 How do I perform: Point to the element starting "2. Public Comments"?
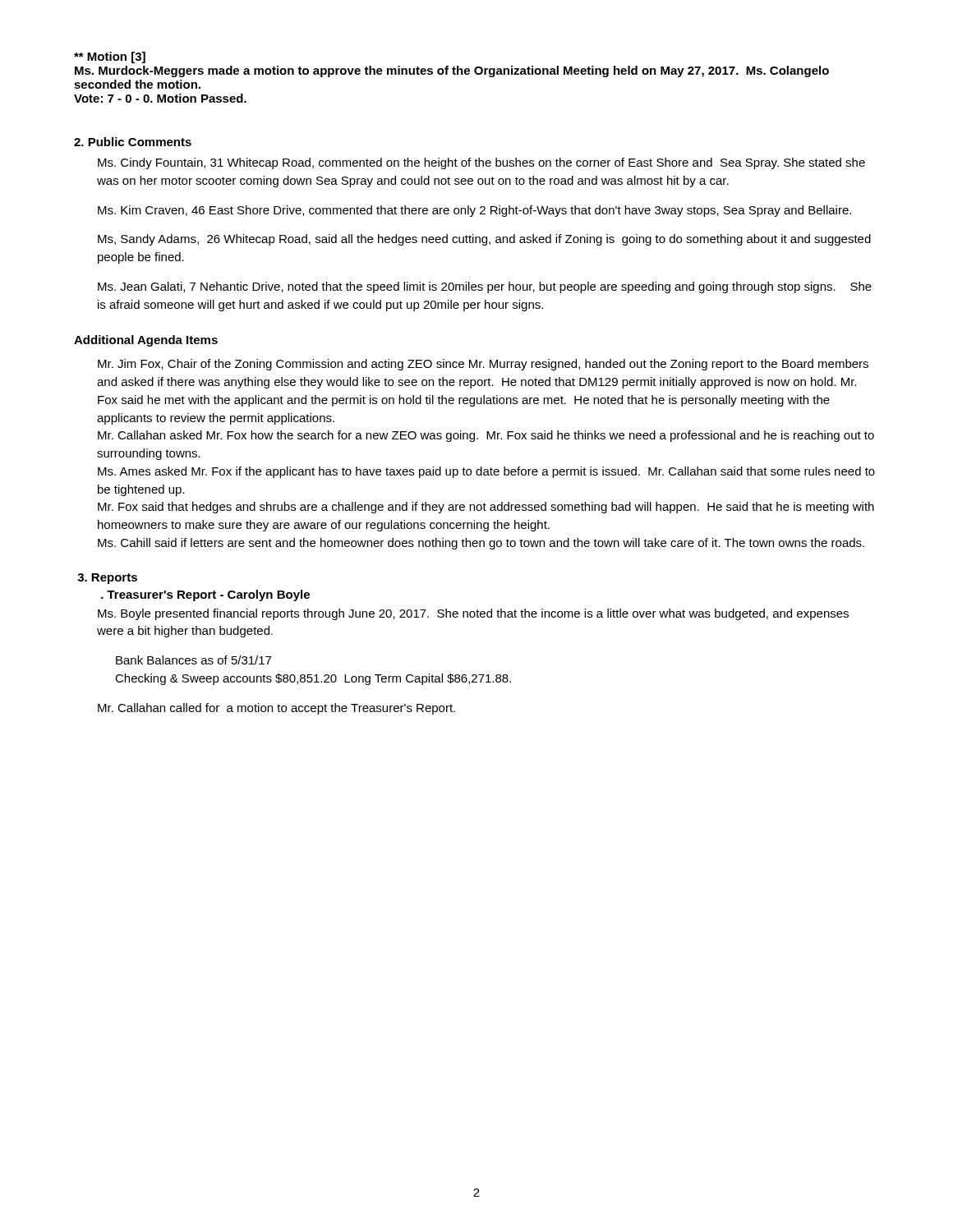tap(133, 142)
